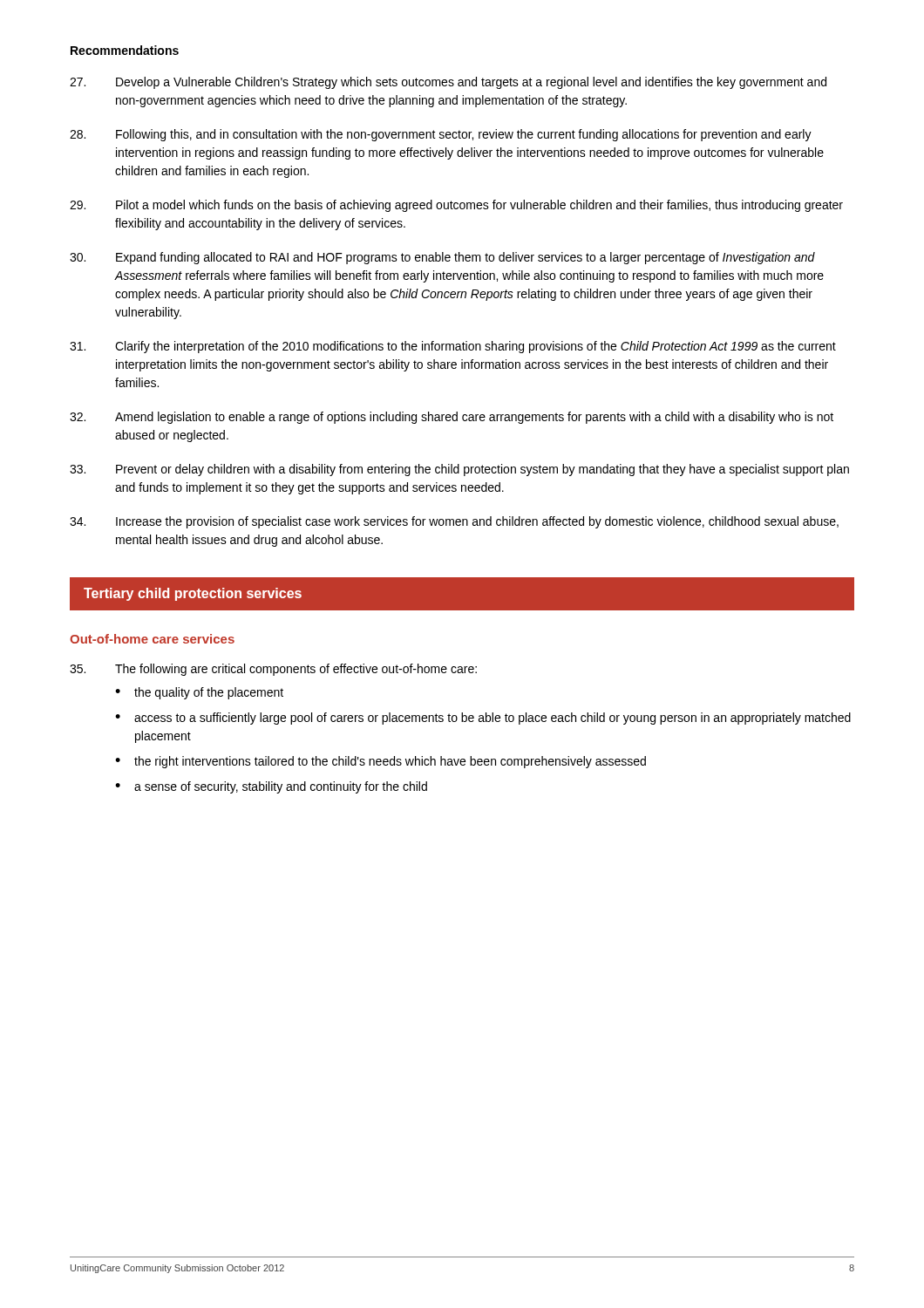Click on the passage starting "28. Following this, and in"

coord(462,153)
